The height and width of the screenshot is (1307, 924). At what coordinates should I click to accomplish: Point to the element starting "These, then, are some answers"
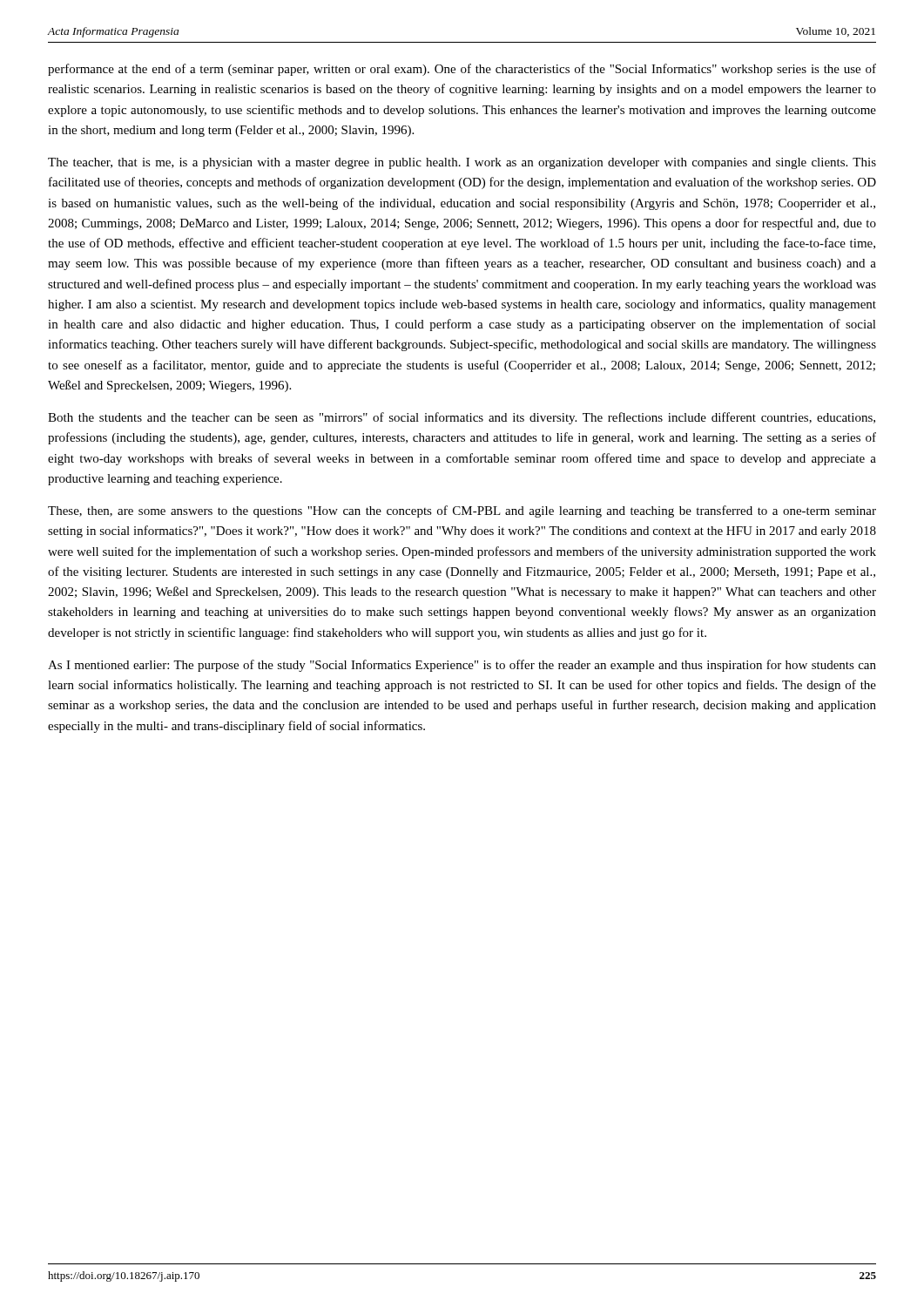tap(462, 571)
